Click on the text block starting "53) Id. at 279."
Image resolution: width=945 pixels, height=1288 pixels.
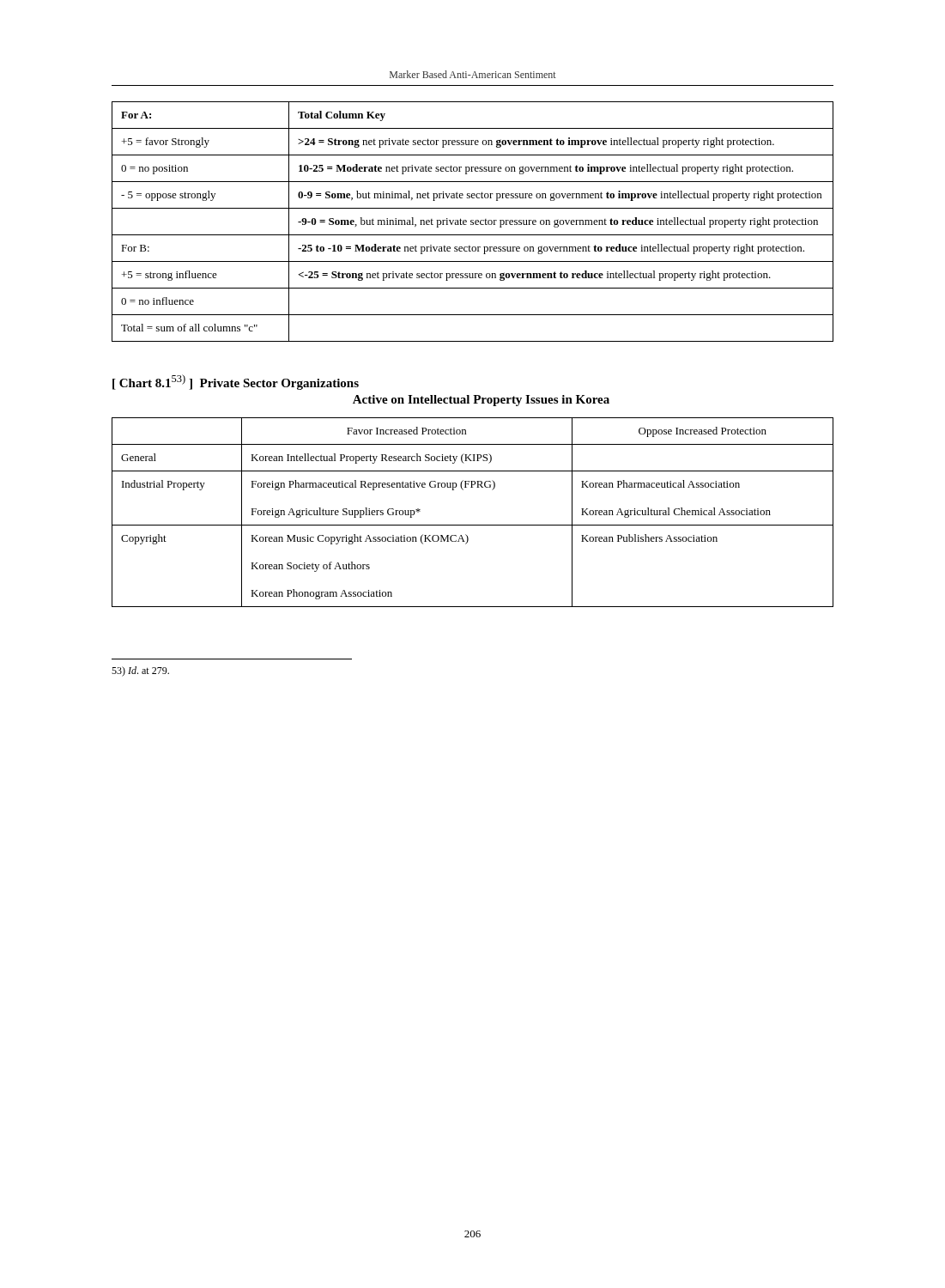pos(141,671)
